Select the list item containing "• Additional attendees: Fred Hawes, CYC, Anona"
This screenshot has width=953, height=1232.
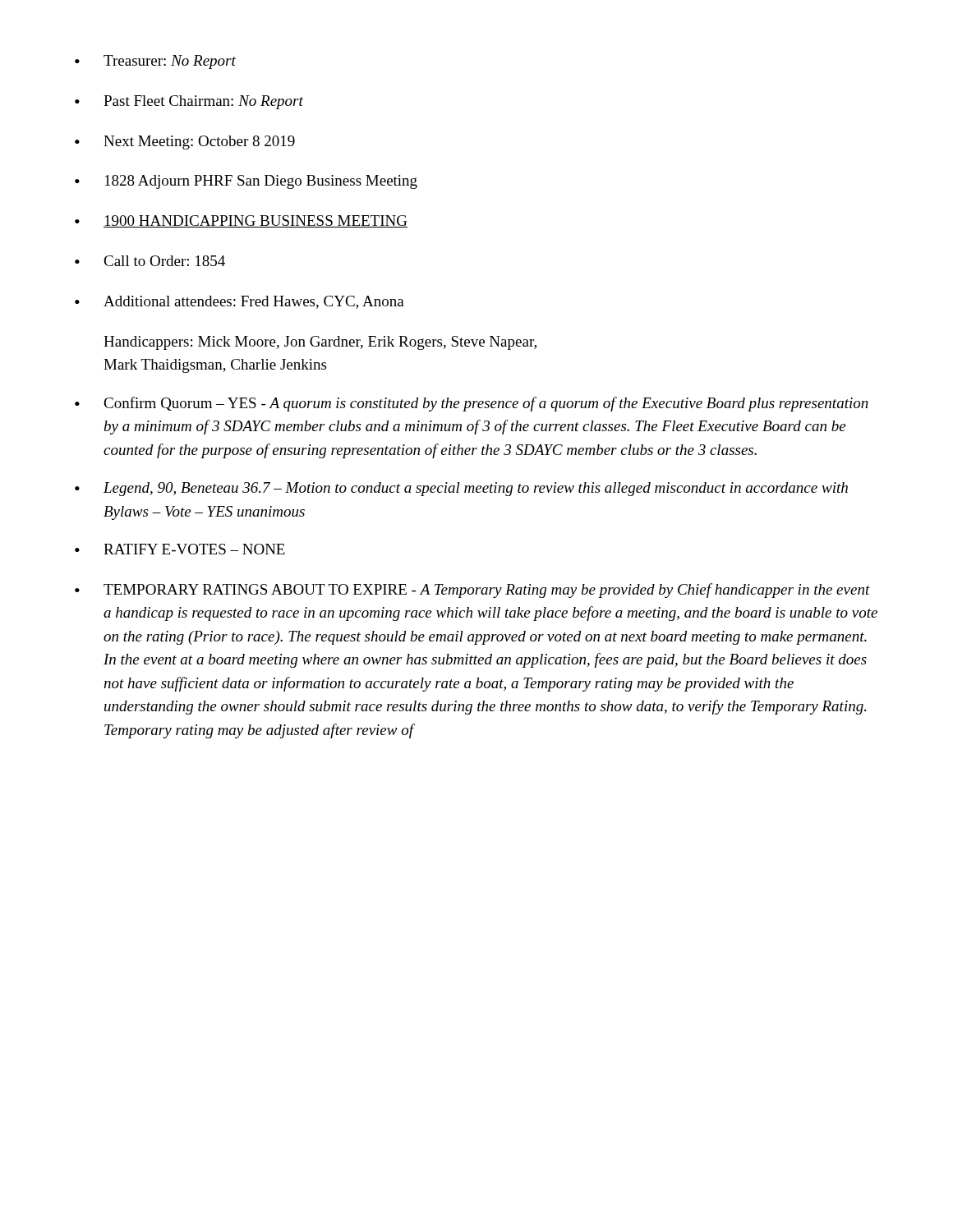tap(239, 302)
